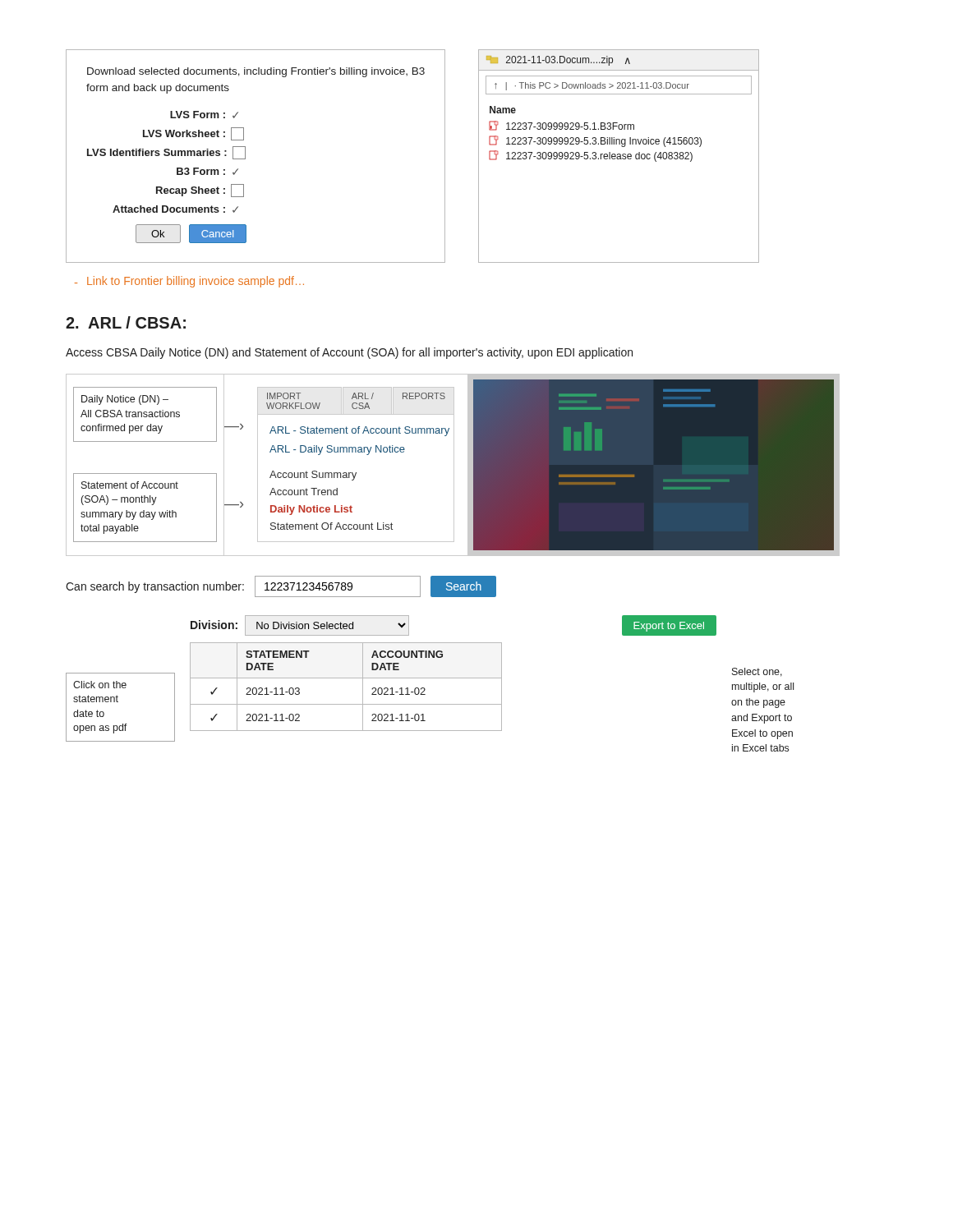This screenshot has width=953, height=1232.
Task: Click on the region starting "Can search by transaction"
Action: point(281,586)
